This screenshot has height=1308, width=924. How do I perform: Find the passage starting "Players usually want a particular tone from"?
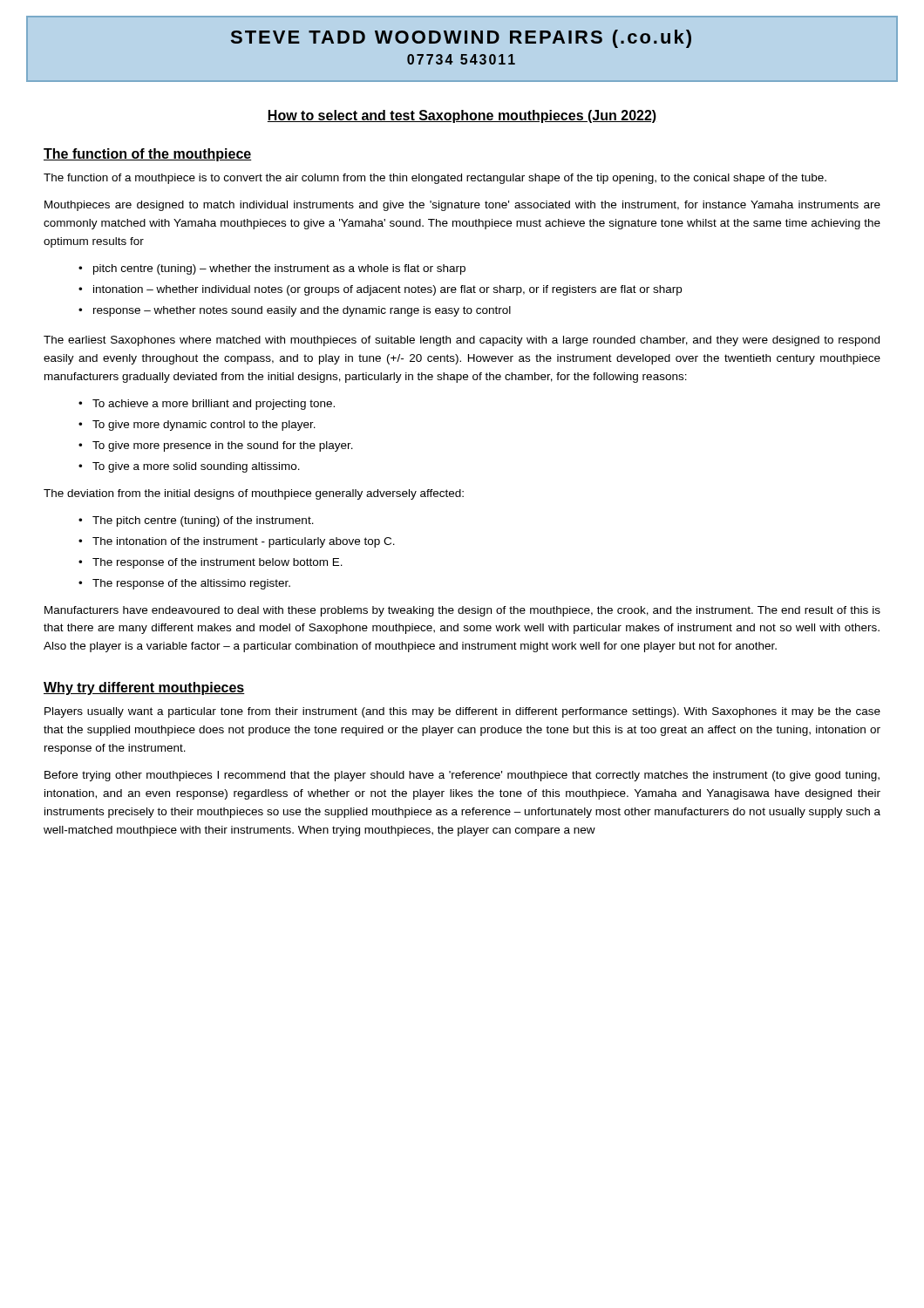tap(462, 730)
